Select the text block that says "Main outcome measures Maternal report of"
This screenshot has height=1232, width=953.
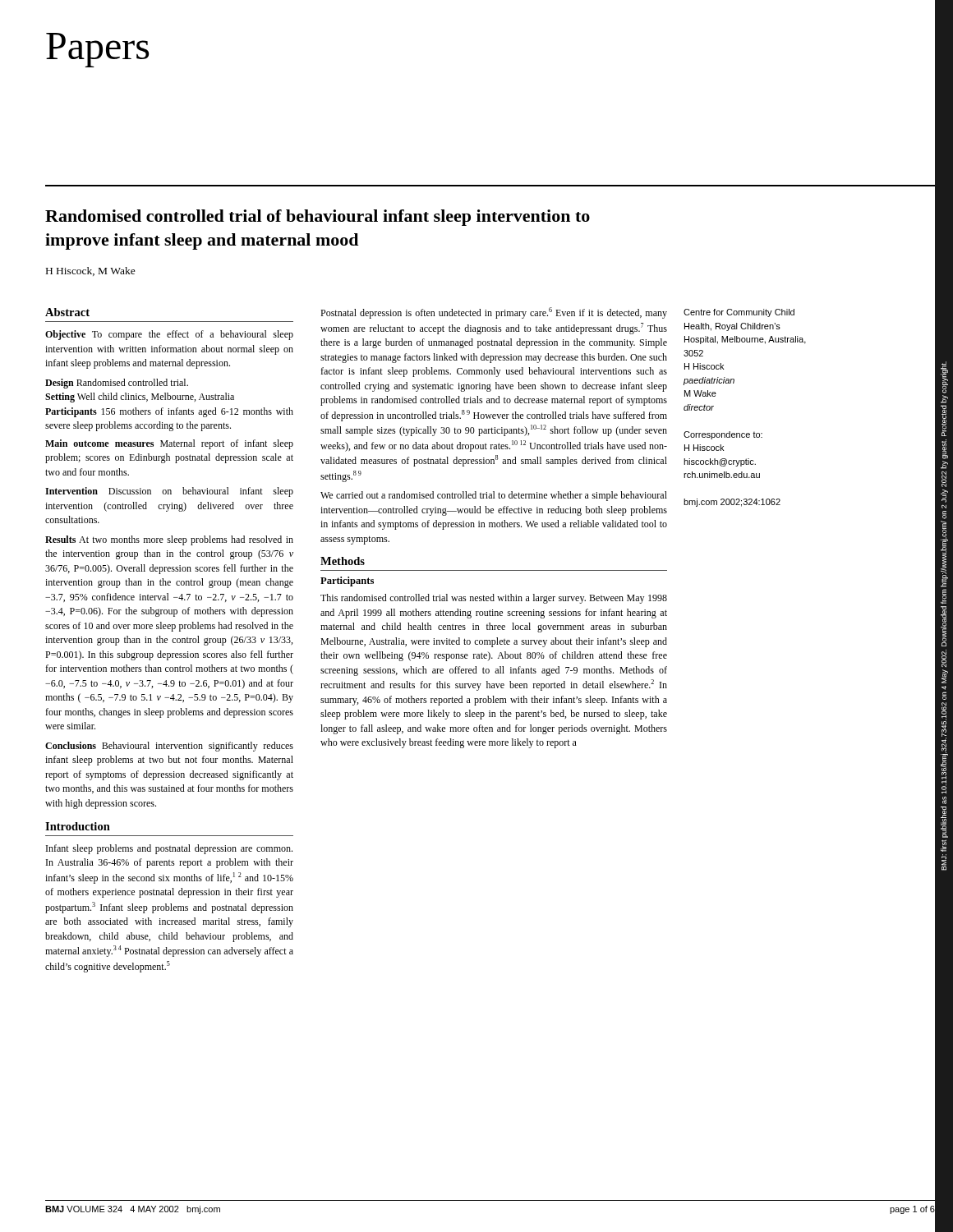pyautogui.click(x=169, y=458)
